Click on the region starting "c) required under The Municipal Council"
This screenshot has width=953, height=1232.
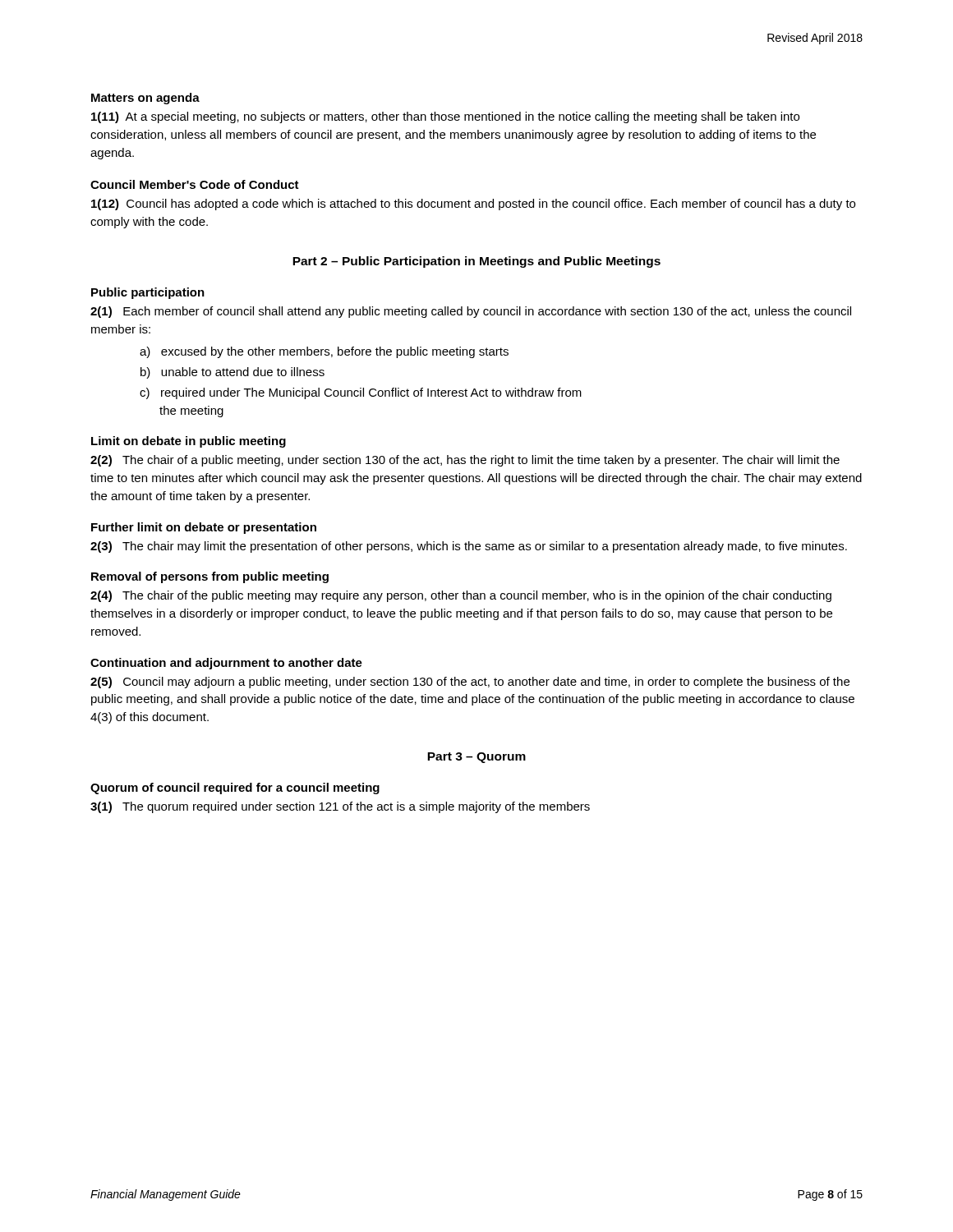pos(361,401)
